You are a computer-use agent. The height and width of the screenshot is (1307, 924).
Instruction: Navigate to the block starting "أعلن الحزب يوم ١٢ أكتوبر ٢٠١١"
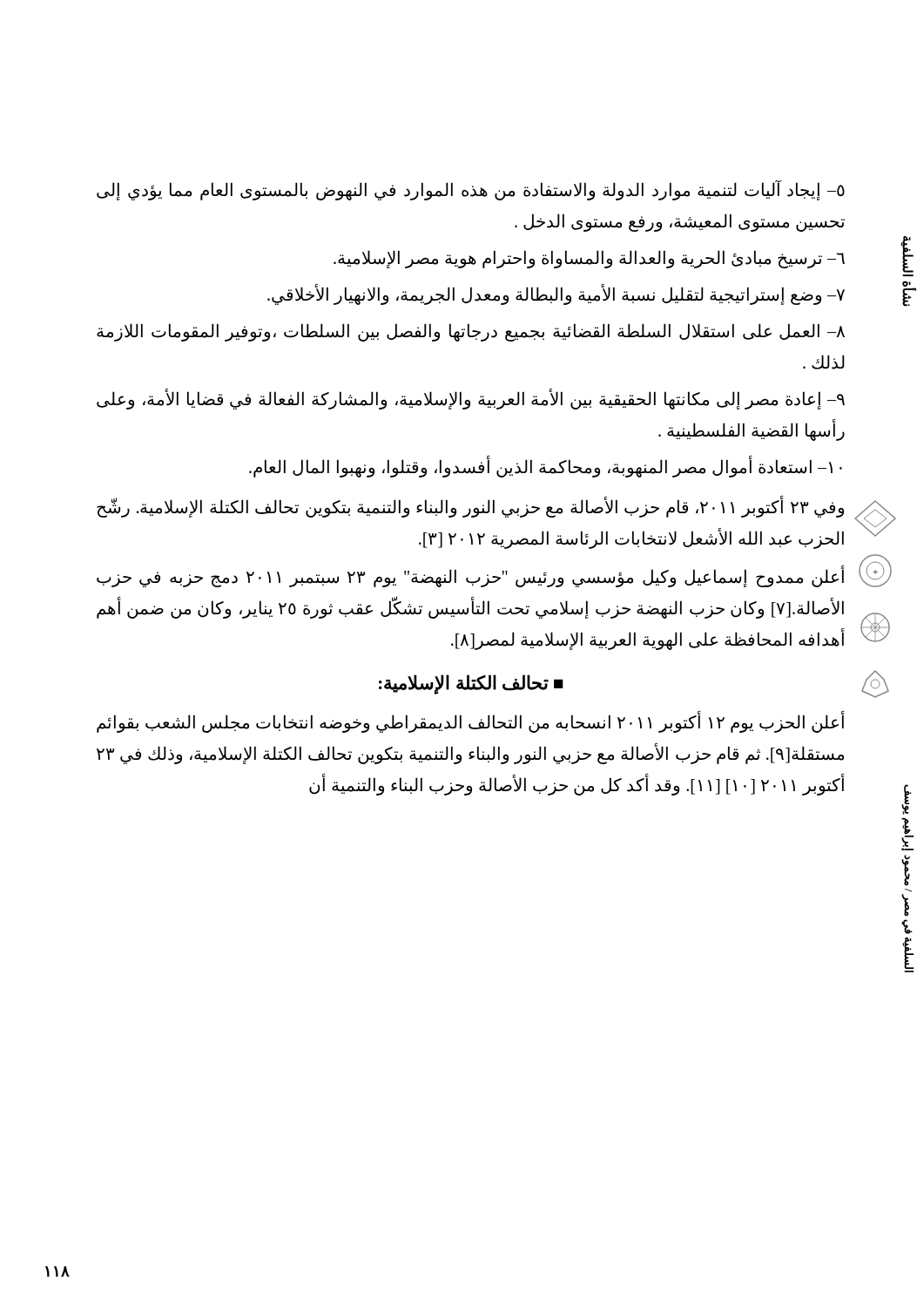click(471, 754)
